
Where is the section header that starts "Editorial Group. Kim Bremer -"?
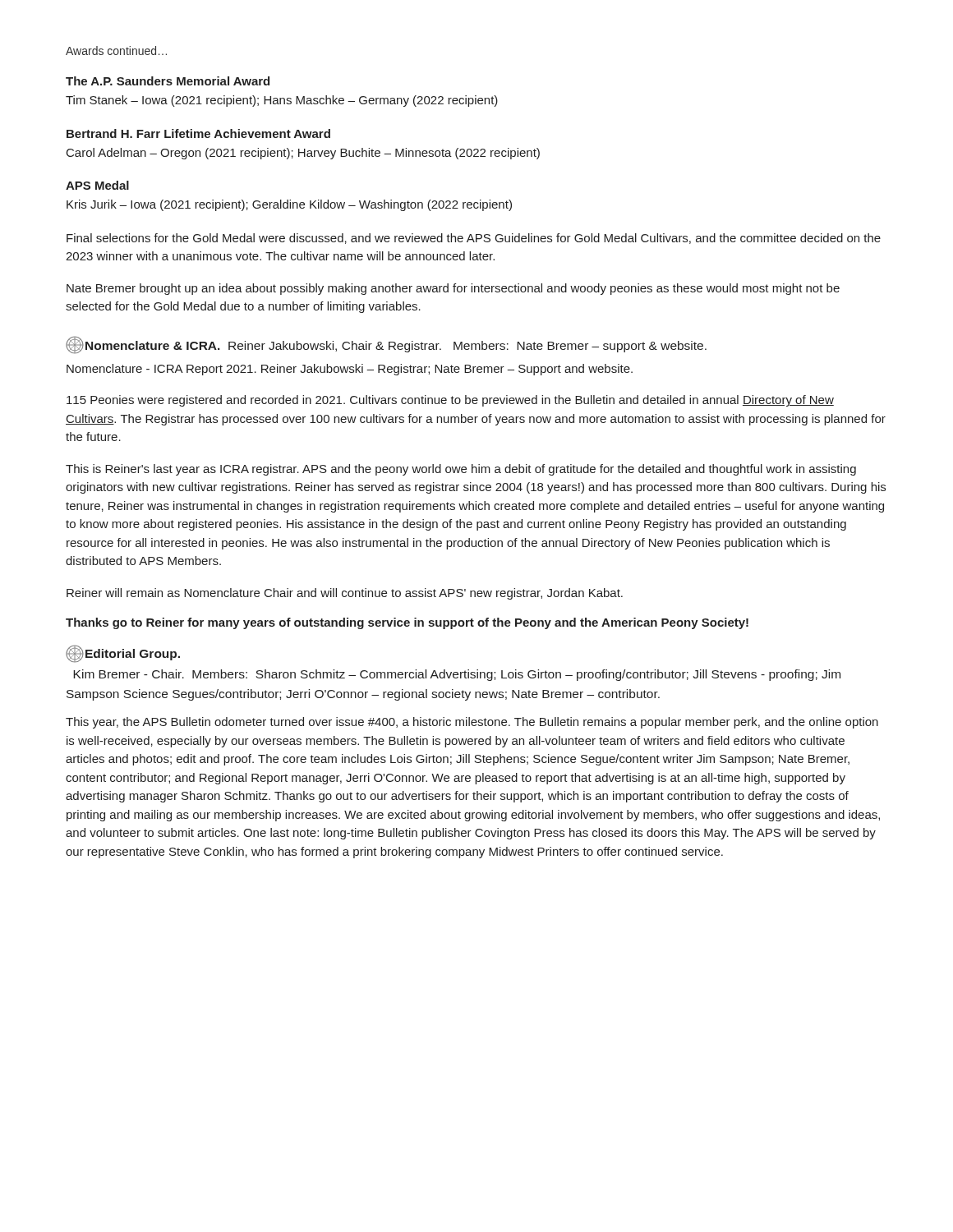(454, 672)
